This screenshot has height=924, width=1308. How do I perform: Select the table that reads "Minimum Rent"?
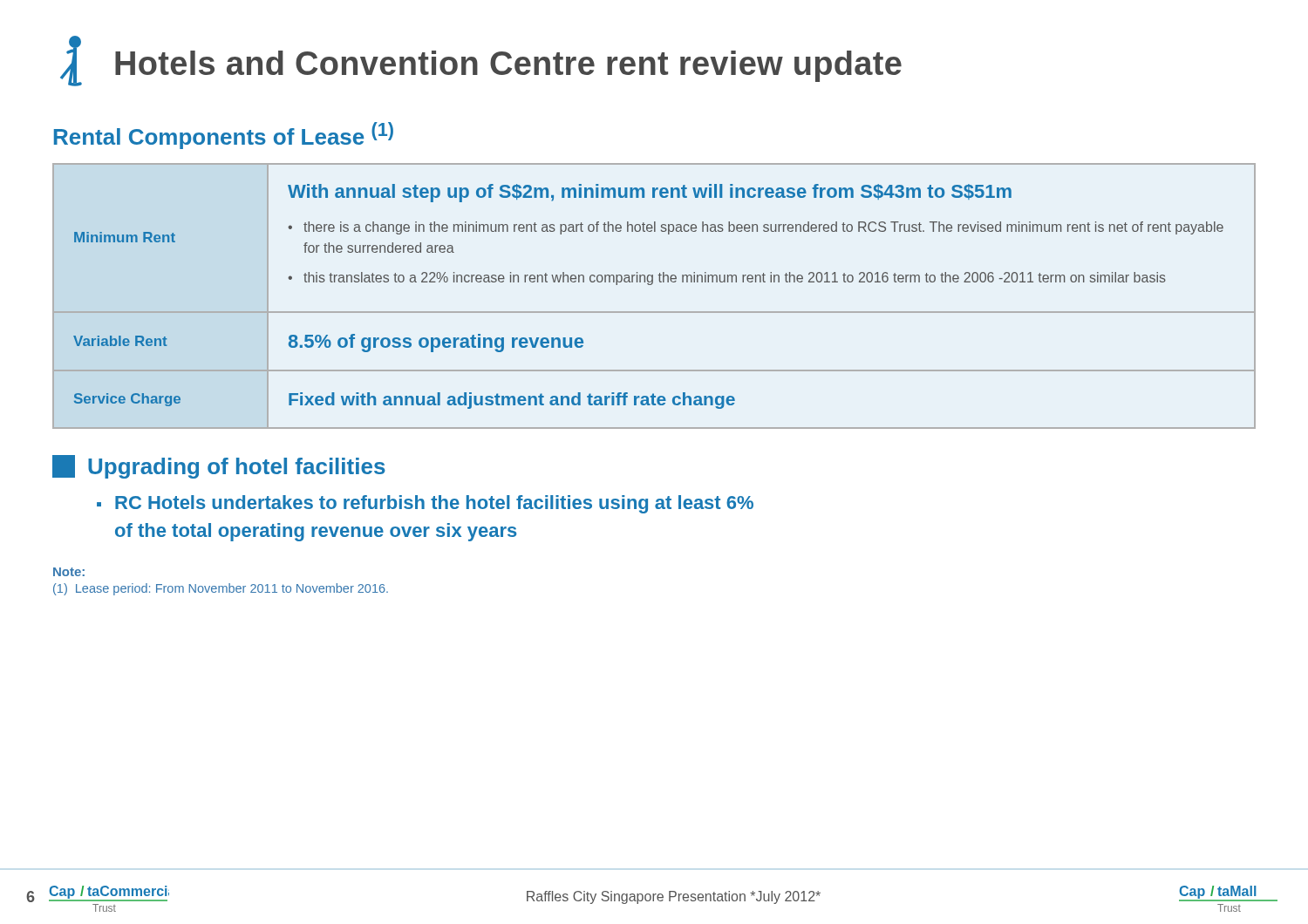click(654, 296)
